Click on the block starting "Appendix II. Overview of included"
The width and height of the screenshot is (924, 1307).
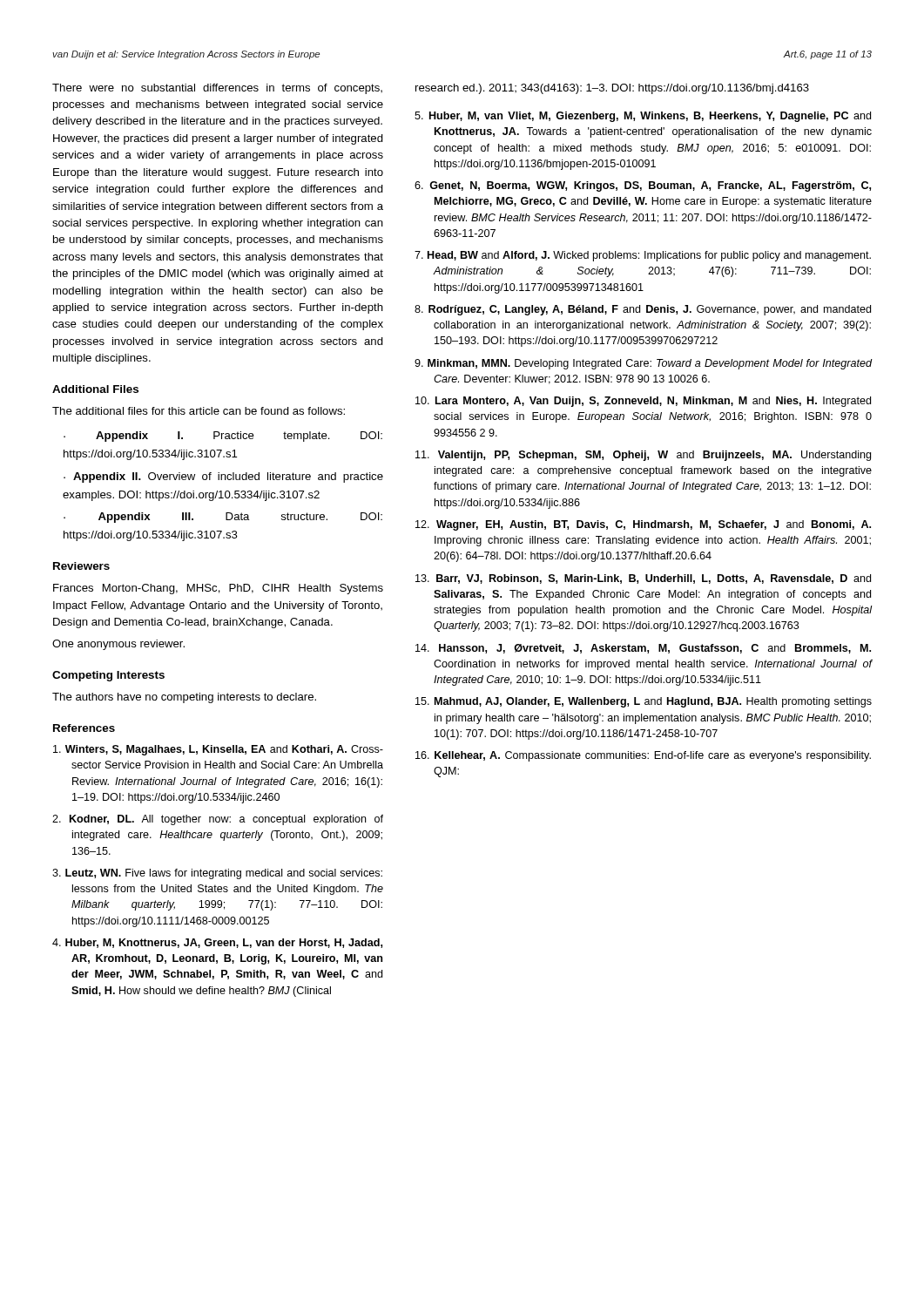(x=223, y=485)
